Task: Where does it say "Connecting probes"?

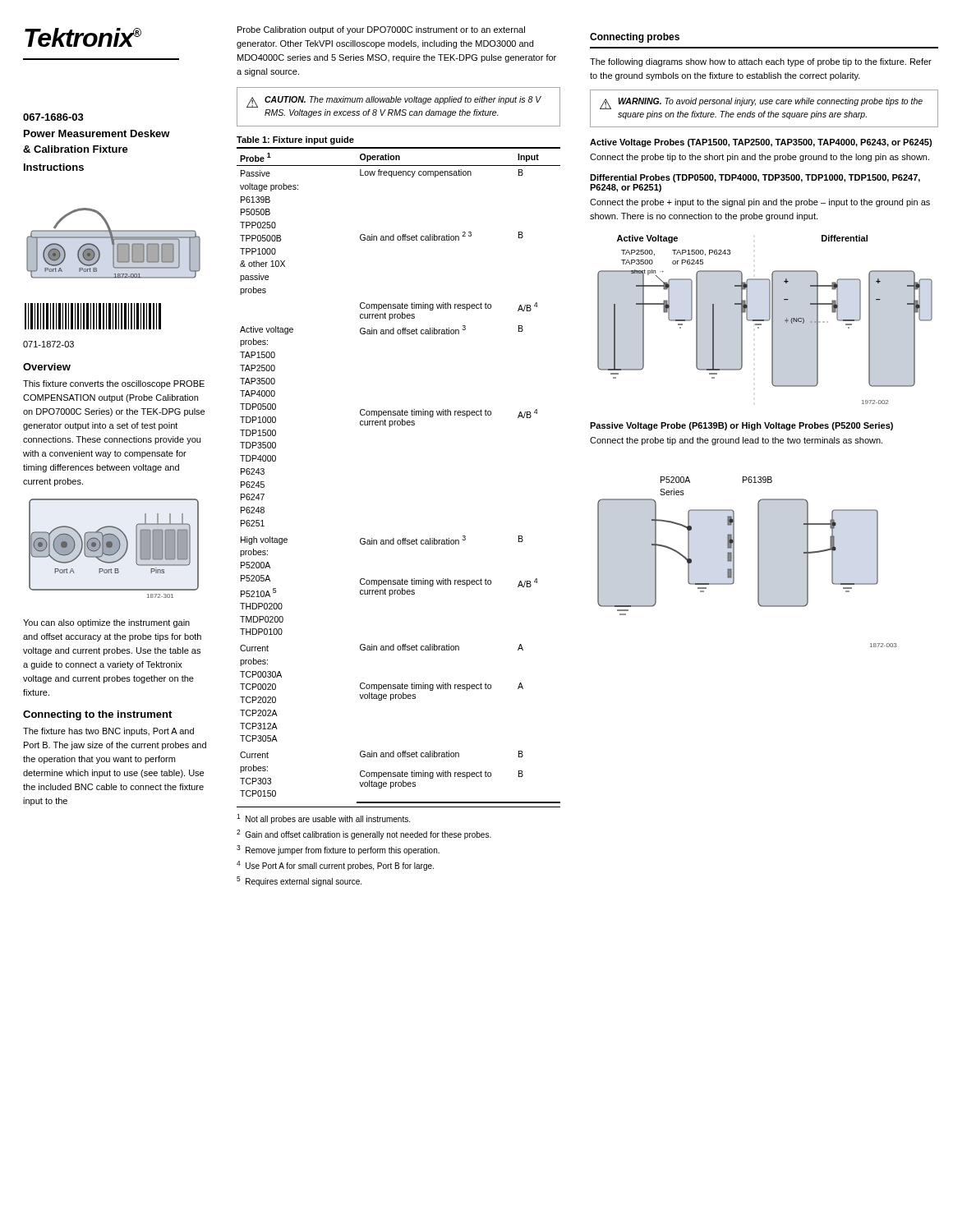Action: coord(635,37)
